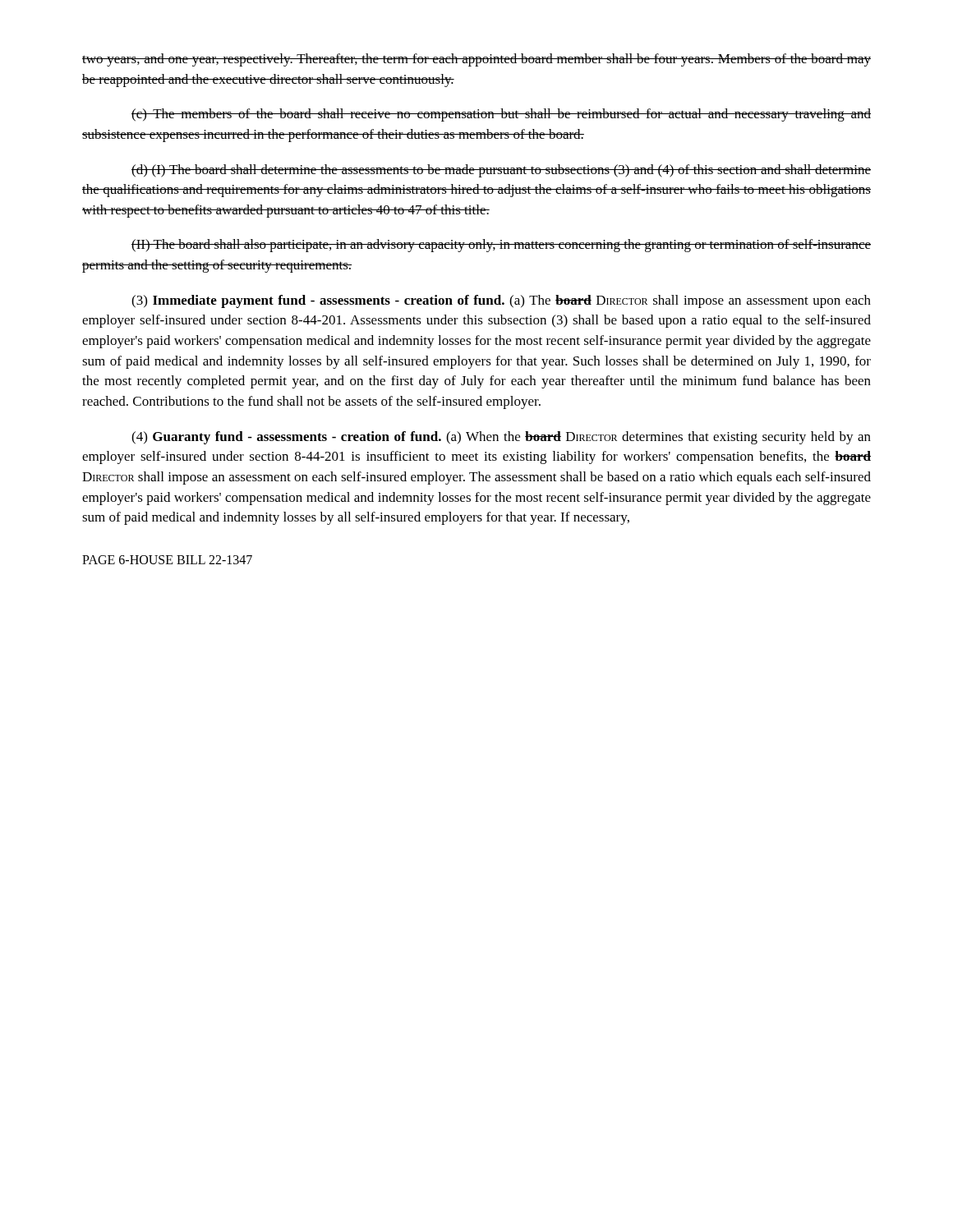Find the text starting "(d) (I) The board shall determine the"
953x1232 pixels.
click(x=476, y=189)
